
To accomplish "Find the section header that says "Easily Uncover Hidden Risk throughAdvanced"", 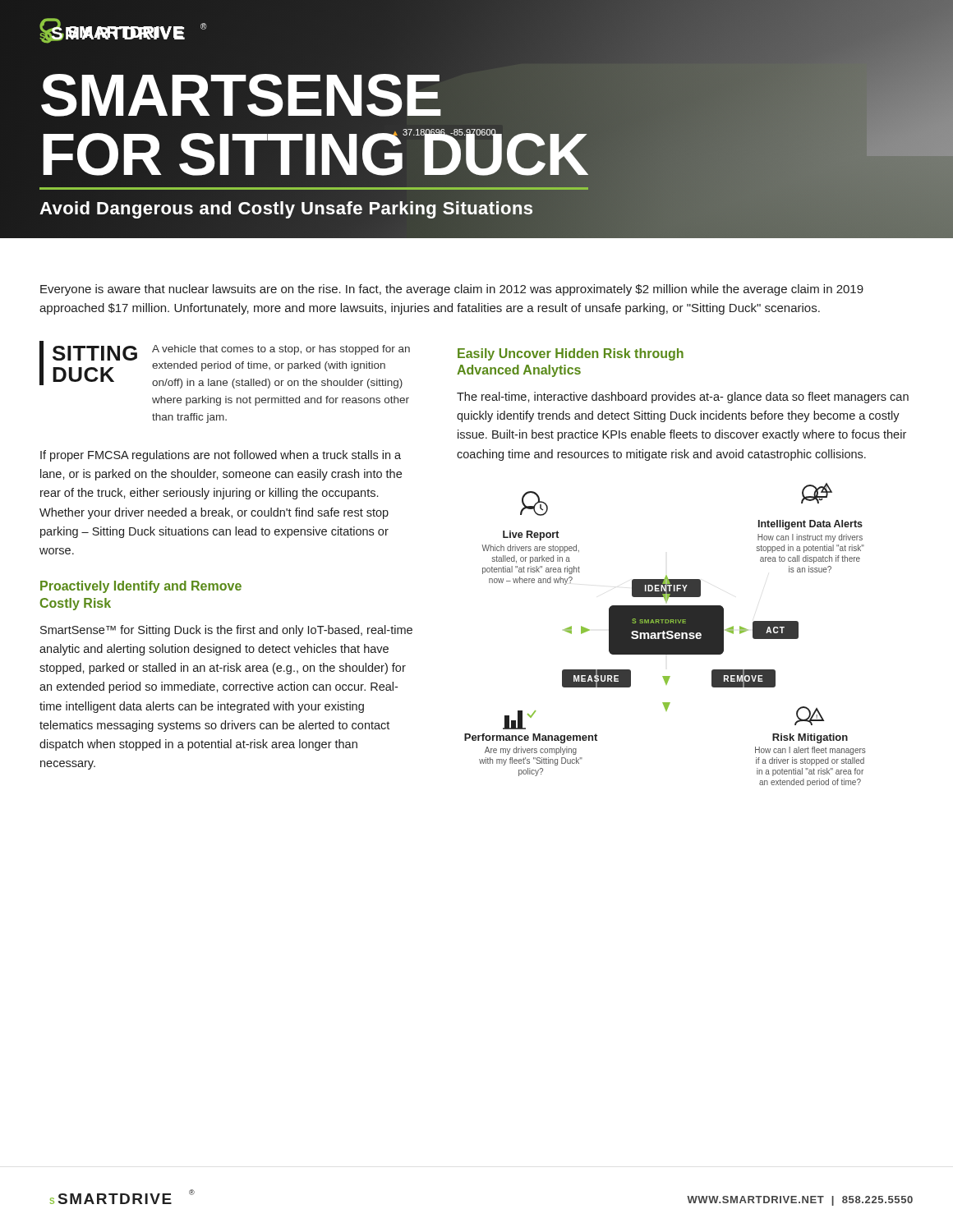I will pos(570,362).
